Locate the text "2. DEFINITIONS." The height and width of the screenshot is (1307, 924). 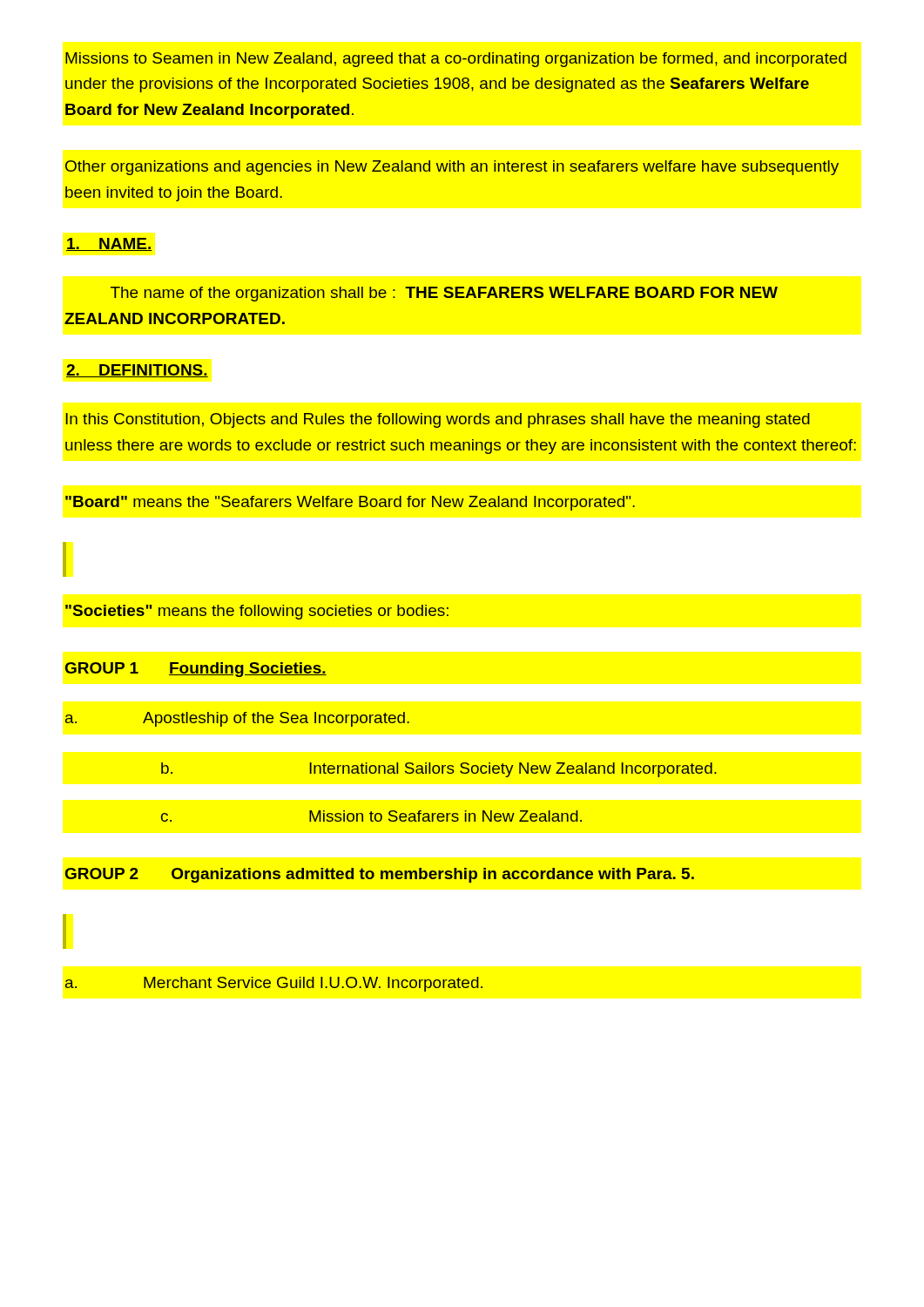point(137,370)
